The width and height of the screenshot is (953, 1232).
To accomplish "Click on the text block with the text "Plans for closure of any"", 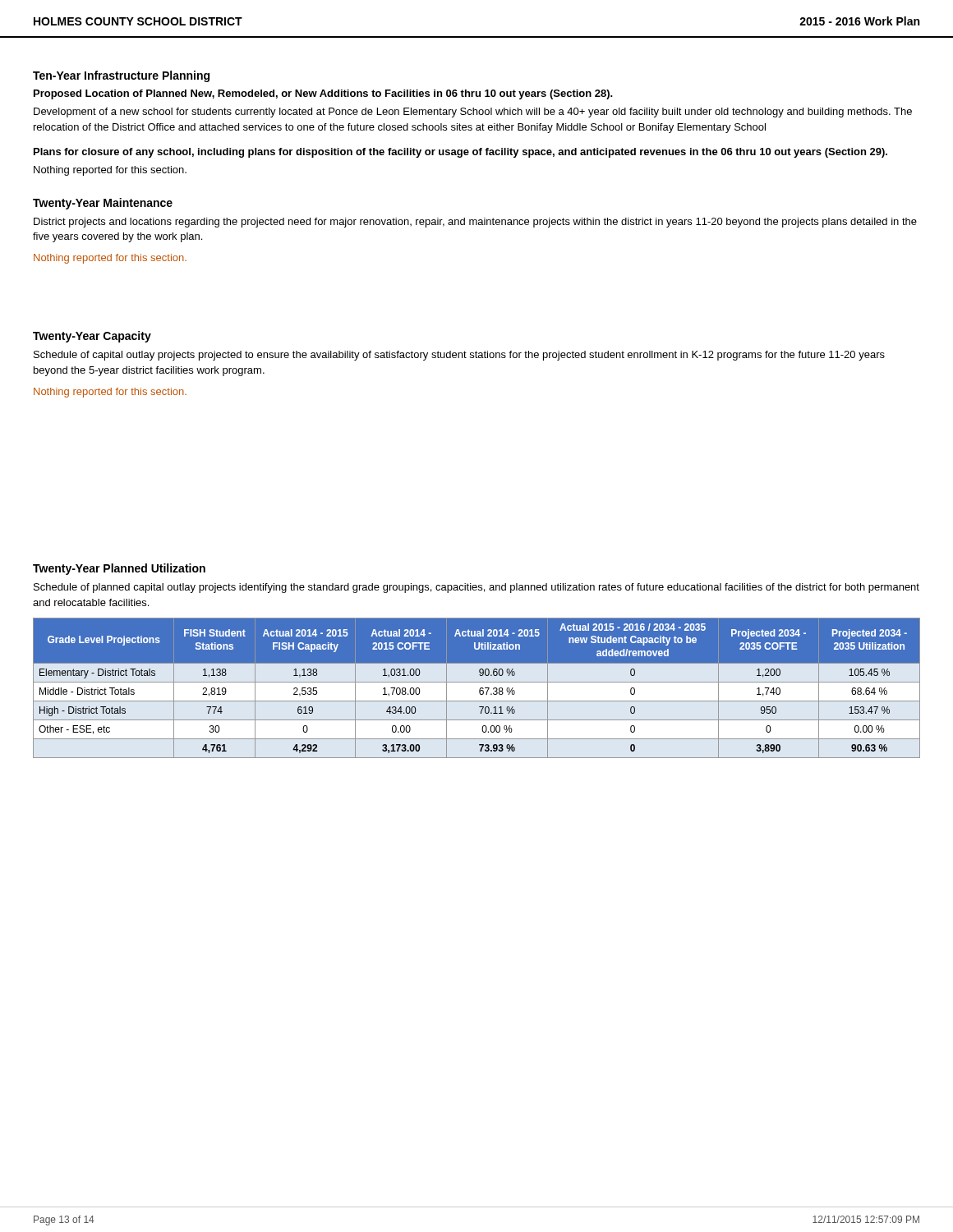I will (x=460, y=151).
